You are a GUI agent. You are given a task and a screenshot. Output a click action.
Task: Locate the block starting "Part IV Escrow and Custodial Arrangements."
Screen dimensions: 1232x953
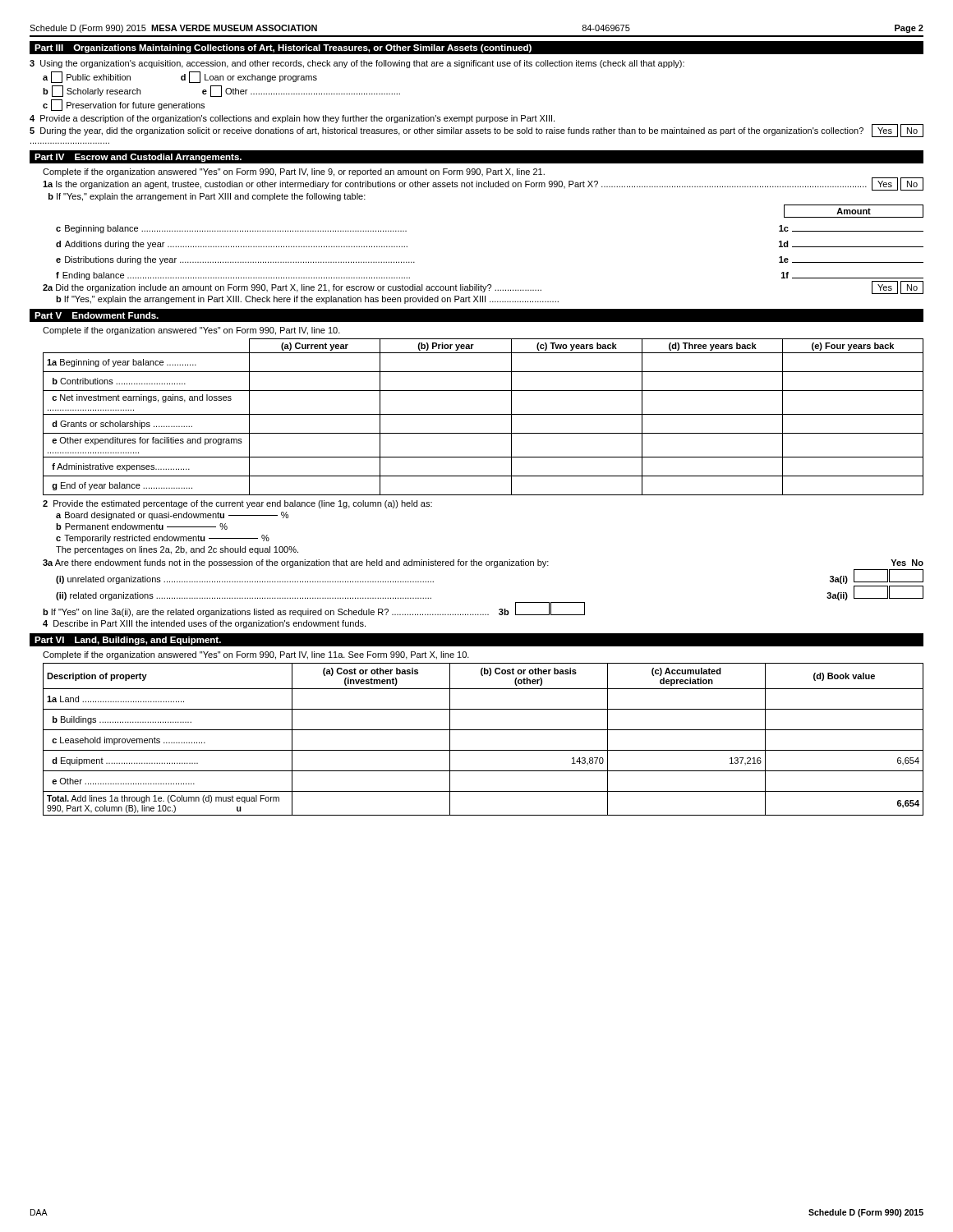click(476, 157)
